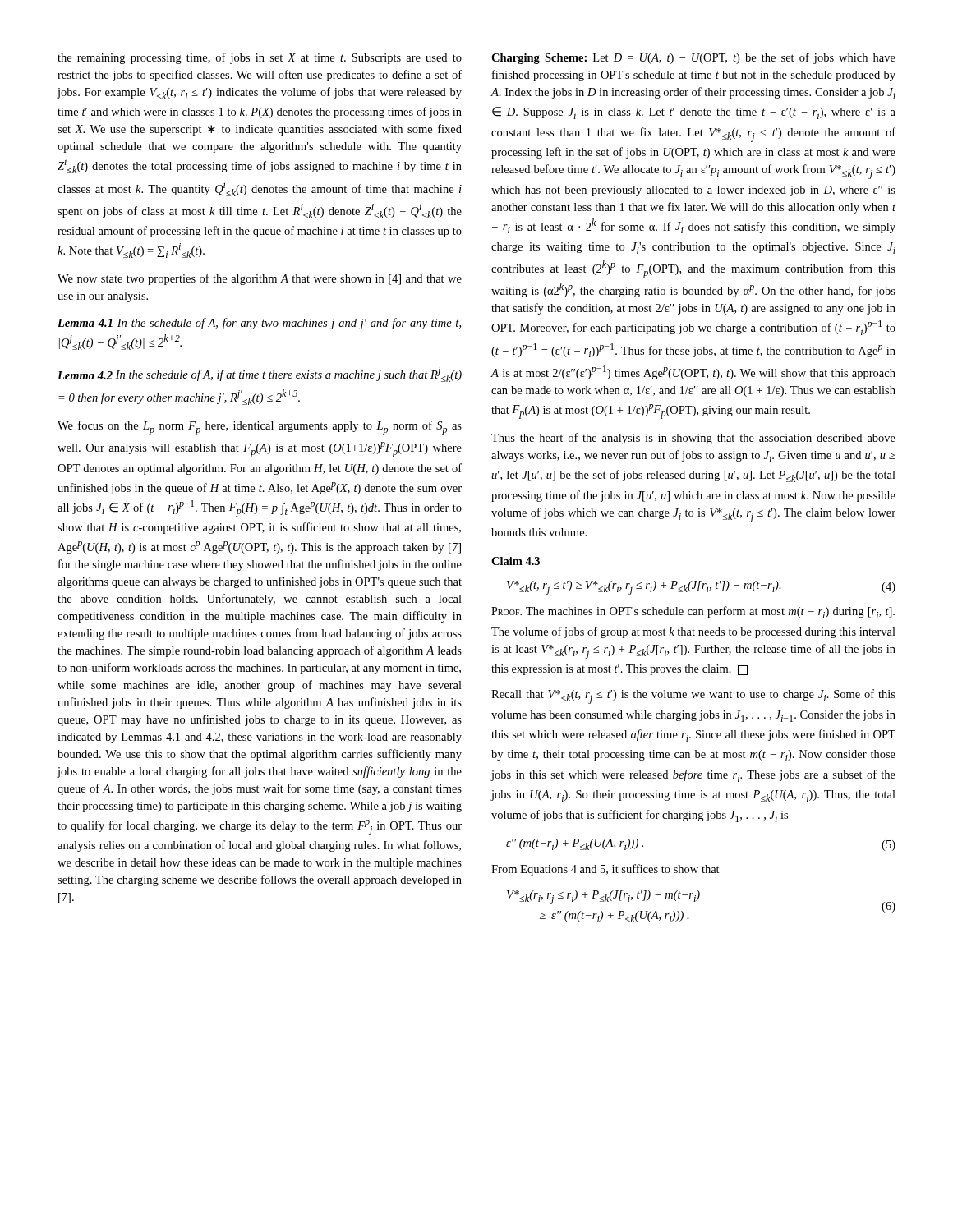953x1232 pixels.
Task: Click the formula that begins "V*≤k(t, rj ≤ t′) ≥ V*≤k(ri, rj ≤"
Action: 693,587
